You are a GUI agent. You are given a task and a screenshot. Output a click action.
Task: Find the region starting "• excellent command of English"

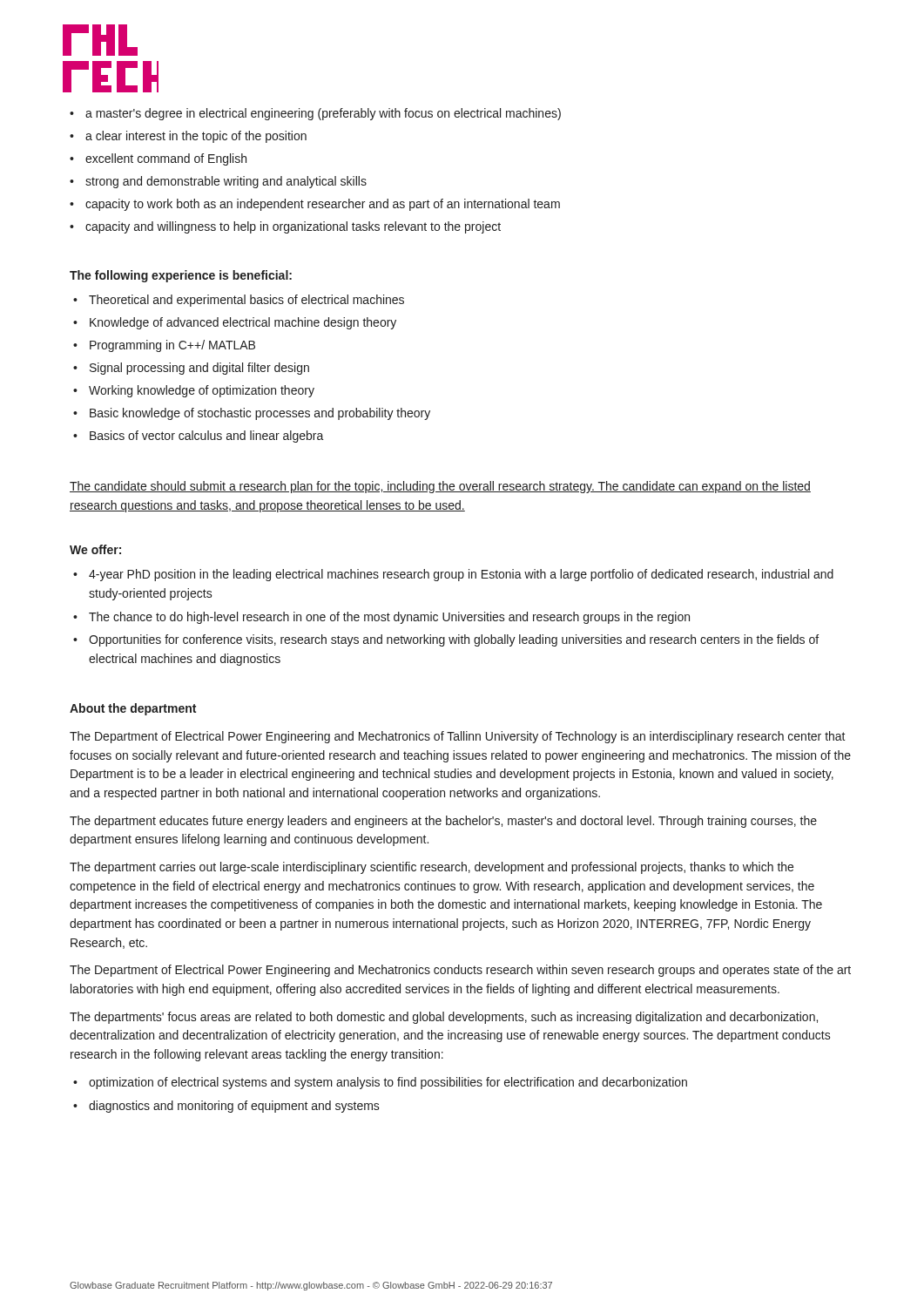click(159, 159)
